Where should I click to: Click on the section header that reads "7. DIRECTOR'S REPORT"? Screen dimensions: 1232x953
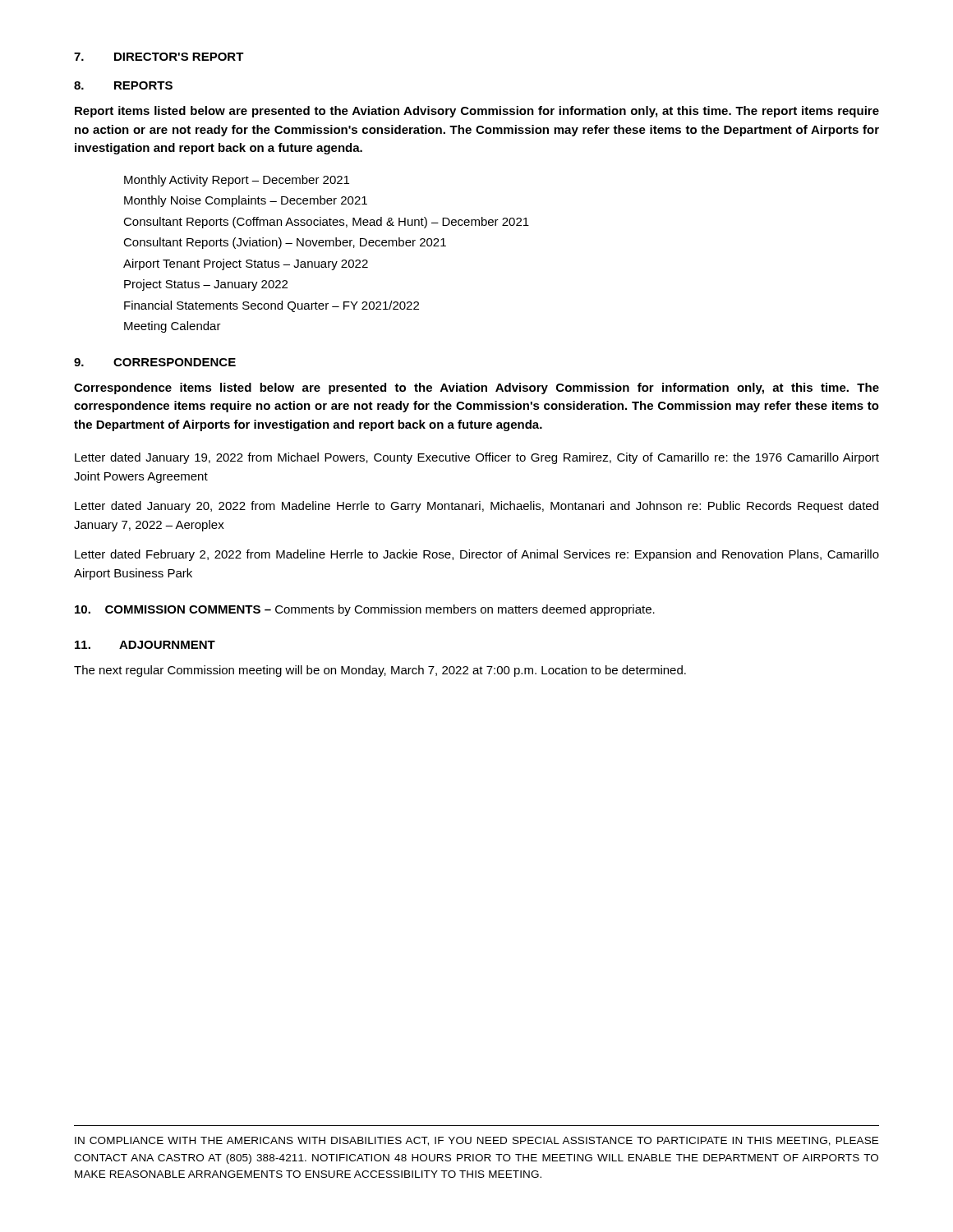pos(159,57)
